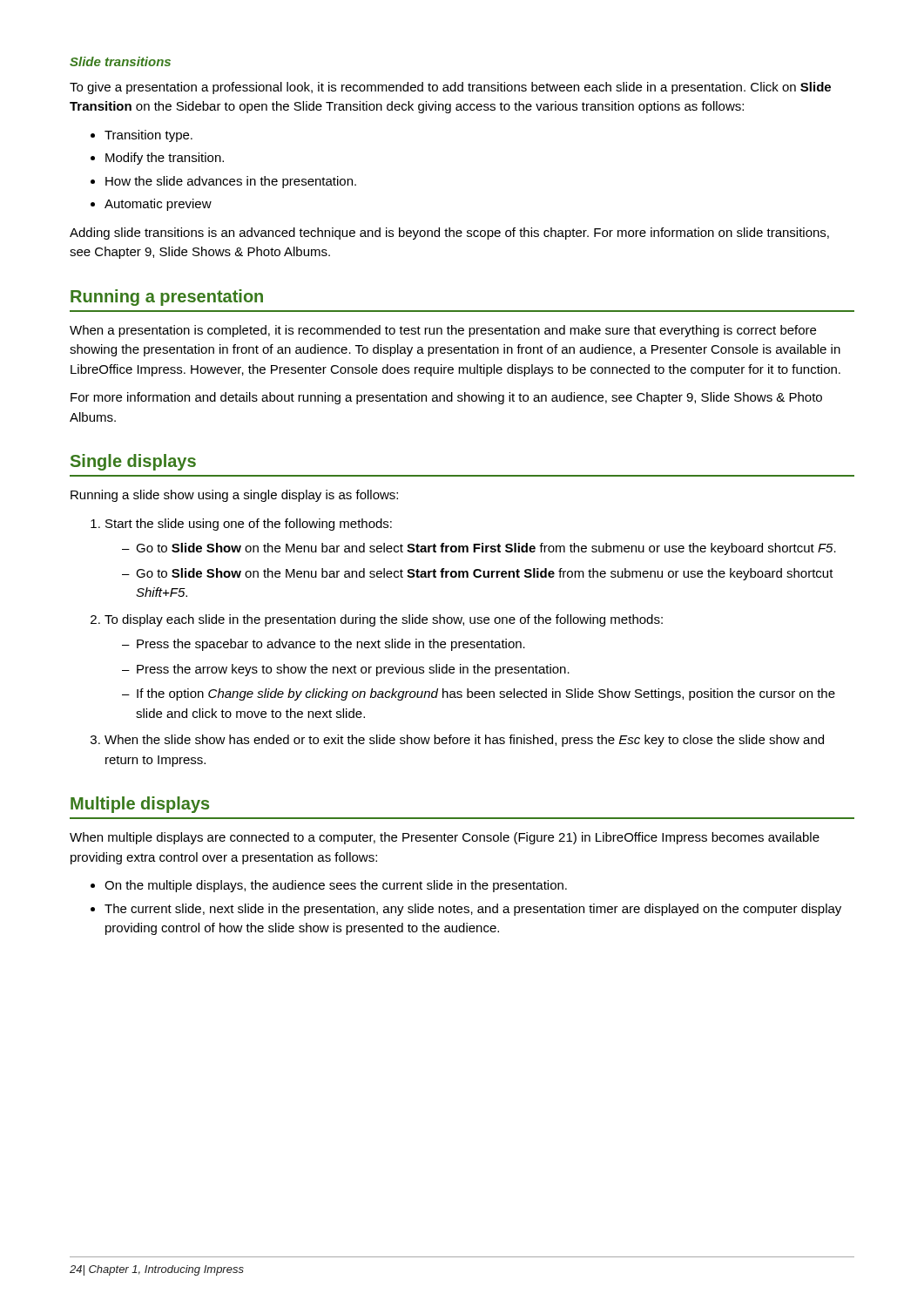
Task: Navigate to the text starting "When multiple displays are"
Action: [462, 847]
